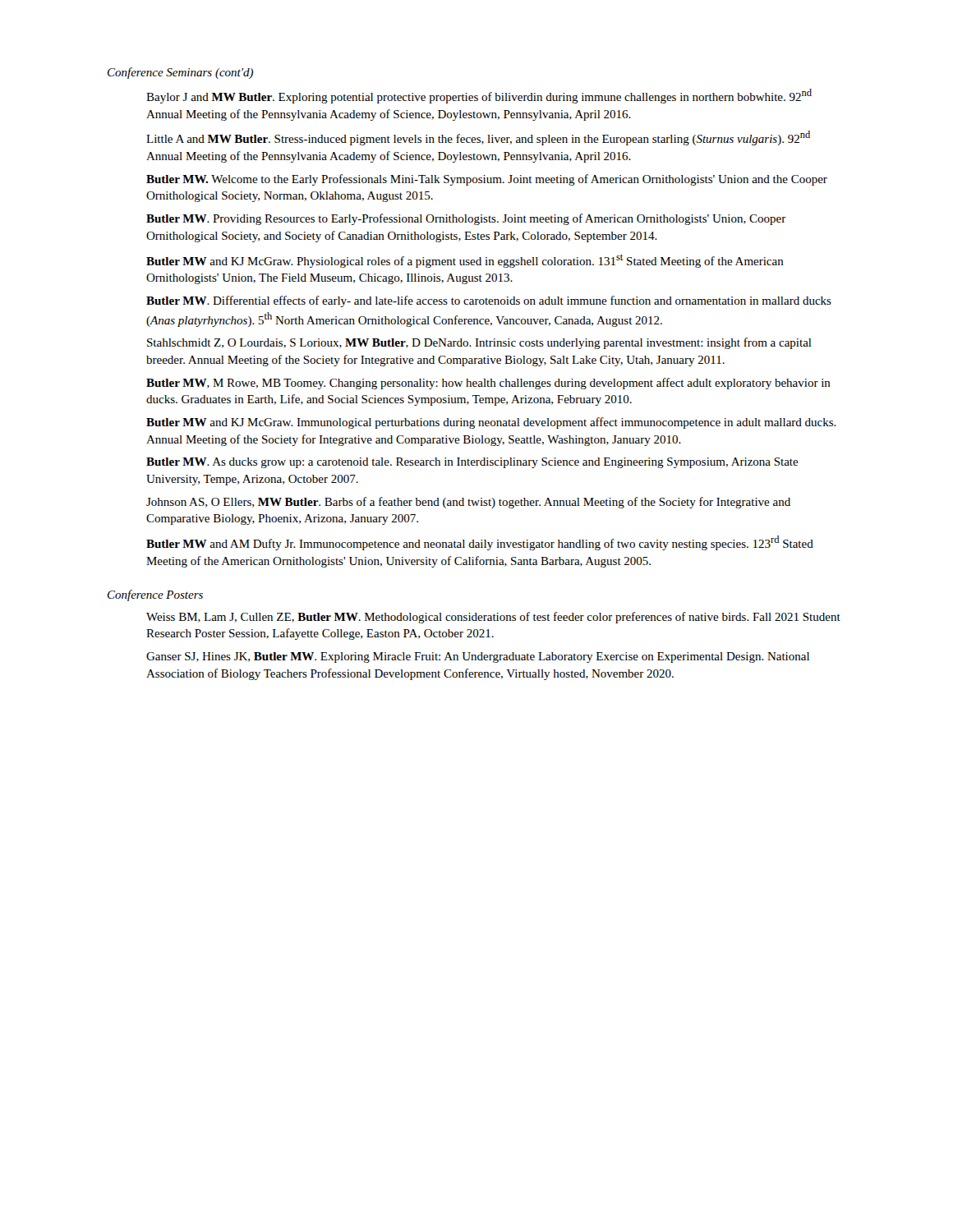Viewport: 953px width, 1232px height.
Task: Point to the element starting "Ganser SJ, Hines JK, Butler MW. Exploring"
Action: point(476,665)
